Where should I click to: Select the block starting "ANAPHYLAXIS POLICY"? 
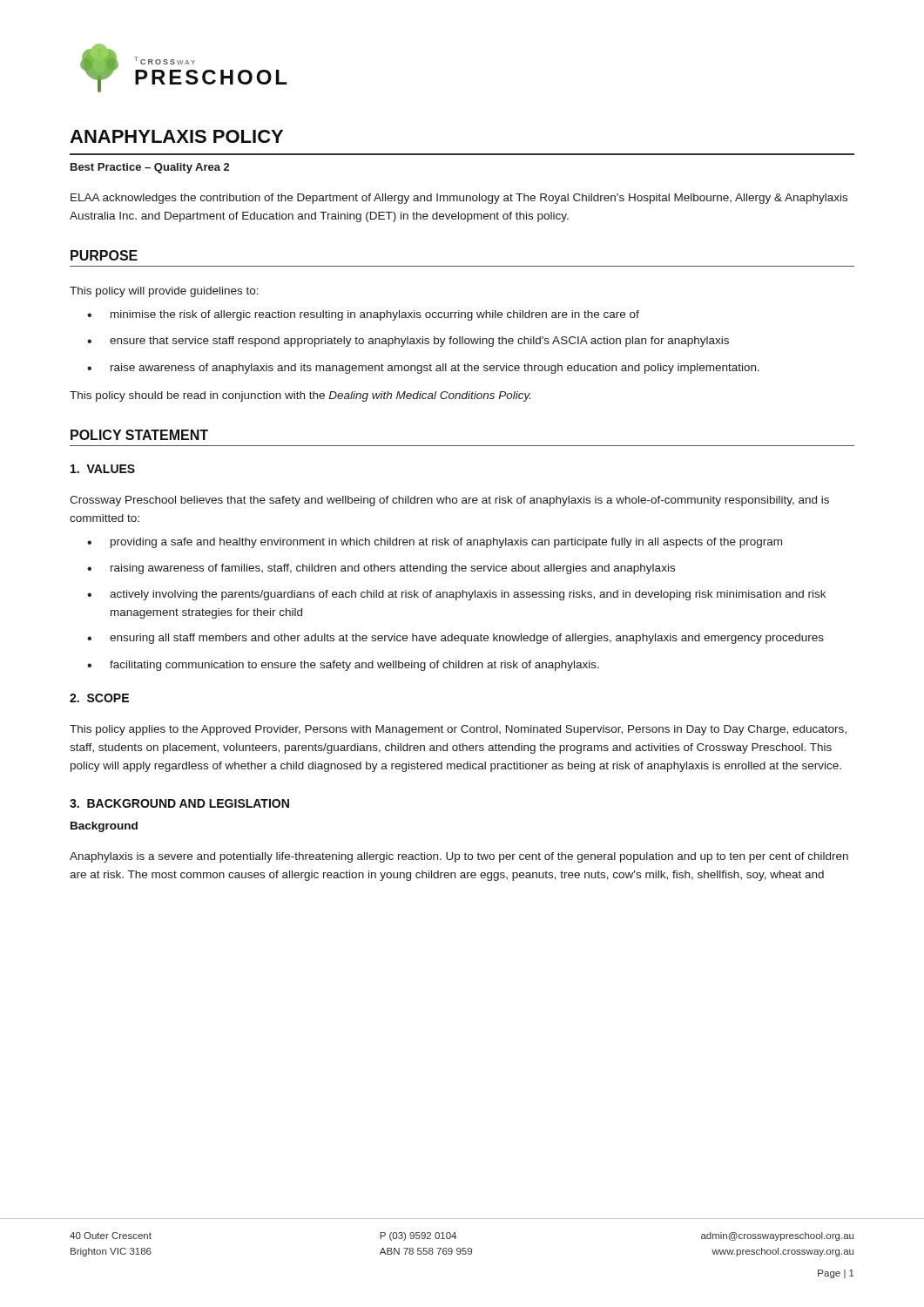176,136
